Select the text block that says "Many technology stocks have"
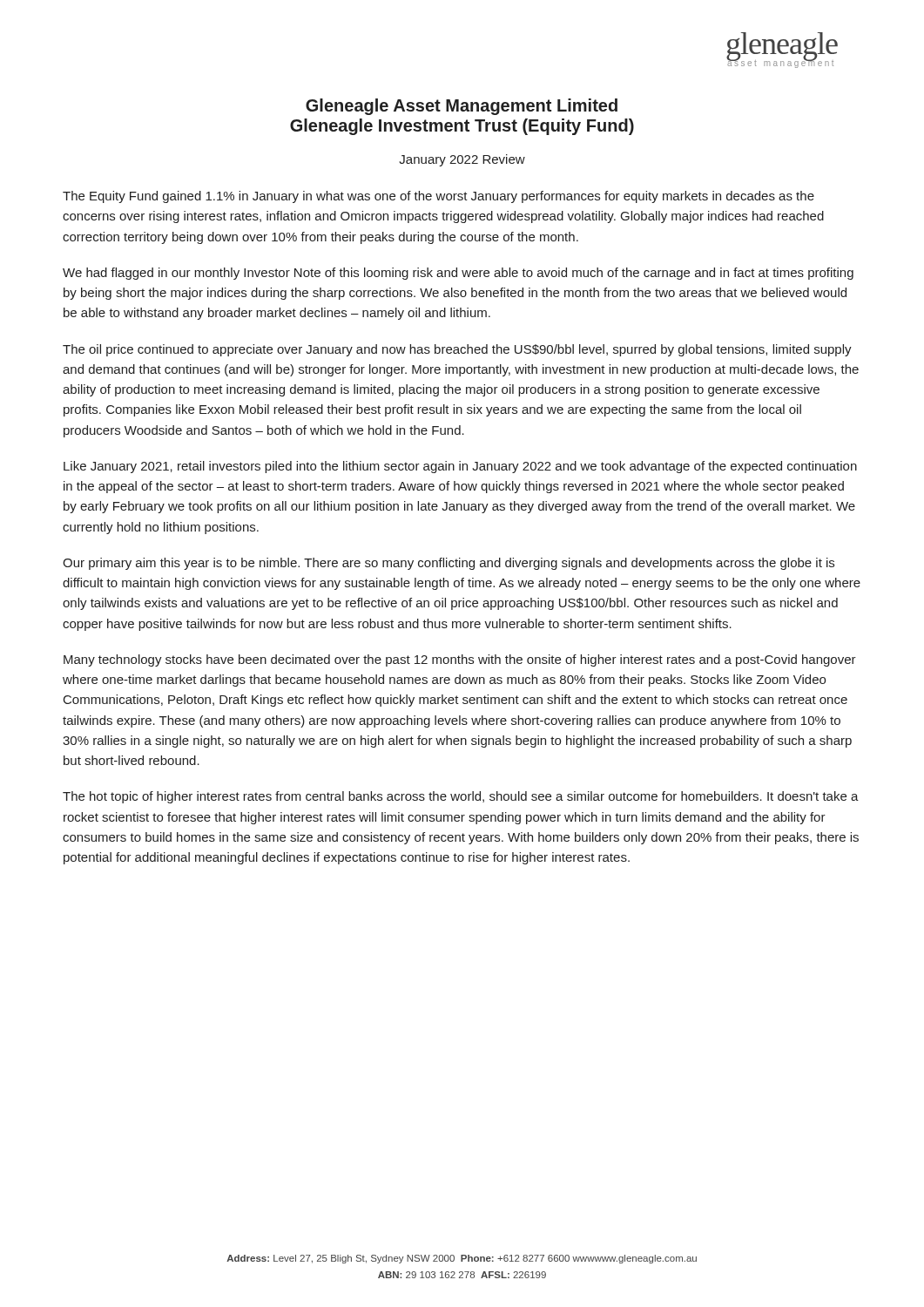924x1307 pixels. point(459,710)
